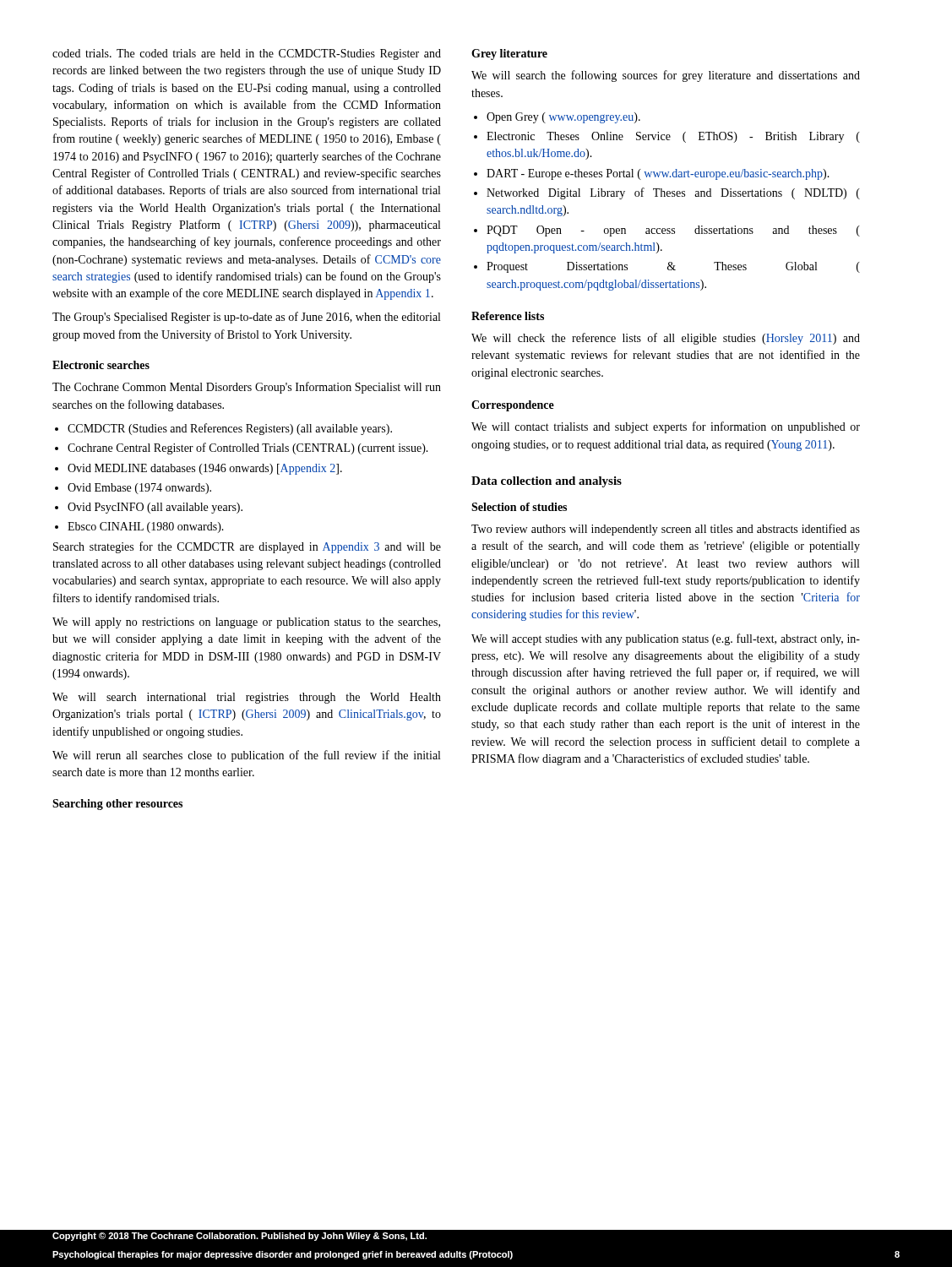The height and width of the screenshot is (1267, 952).
Task: Locate the list item that reads "CCMDCTR (Studies and References Registers) (all available"
Action: pos(247,429)
